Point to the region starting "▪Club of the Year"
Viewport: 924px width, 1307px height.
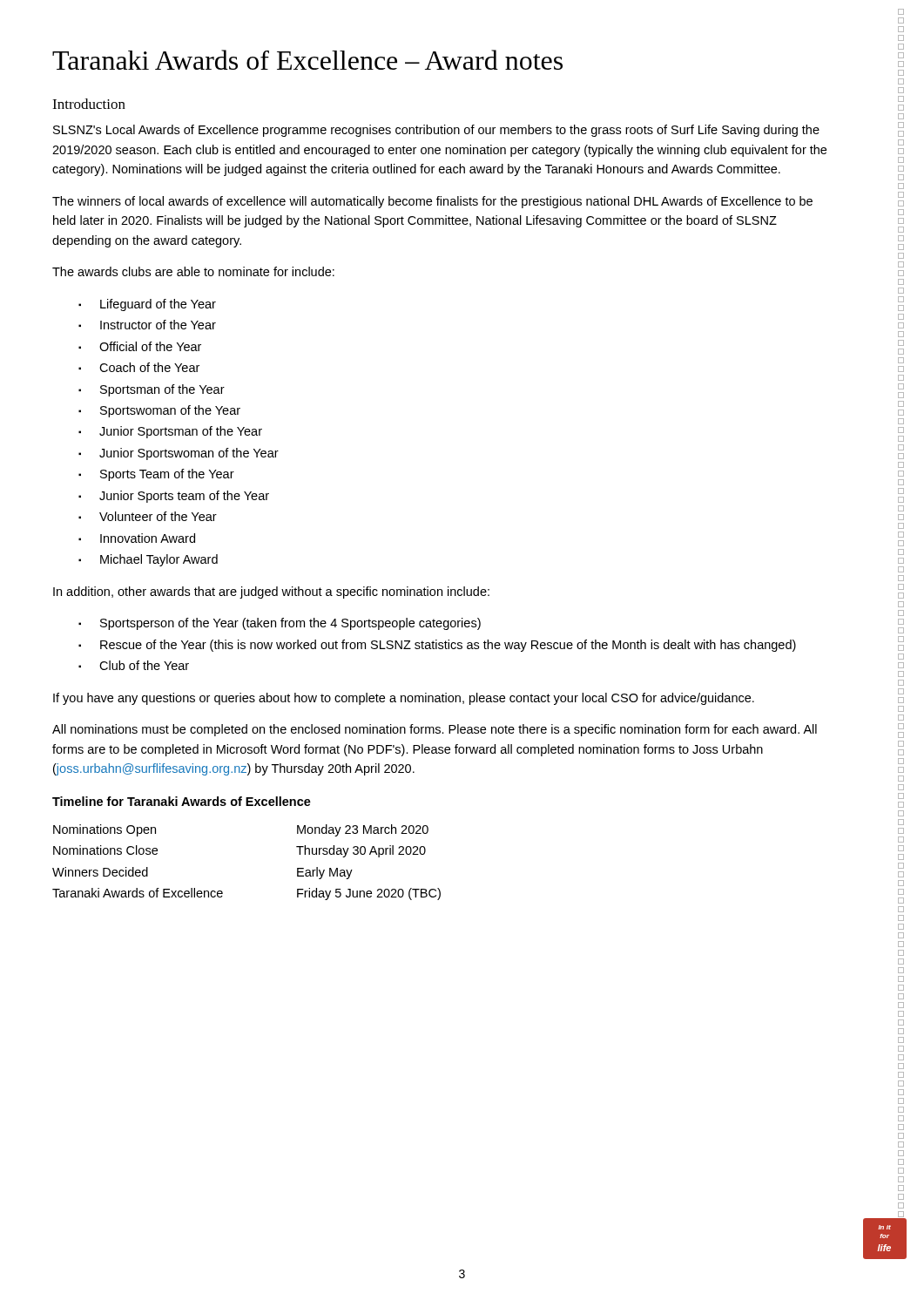pyautogui.click(x=134, y=666)
